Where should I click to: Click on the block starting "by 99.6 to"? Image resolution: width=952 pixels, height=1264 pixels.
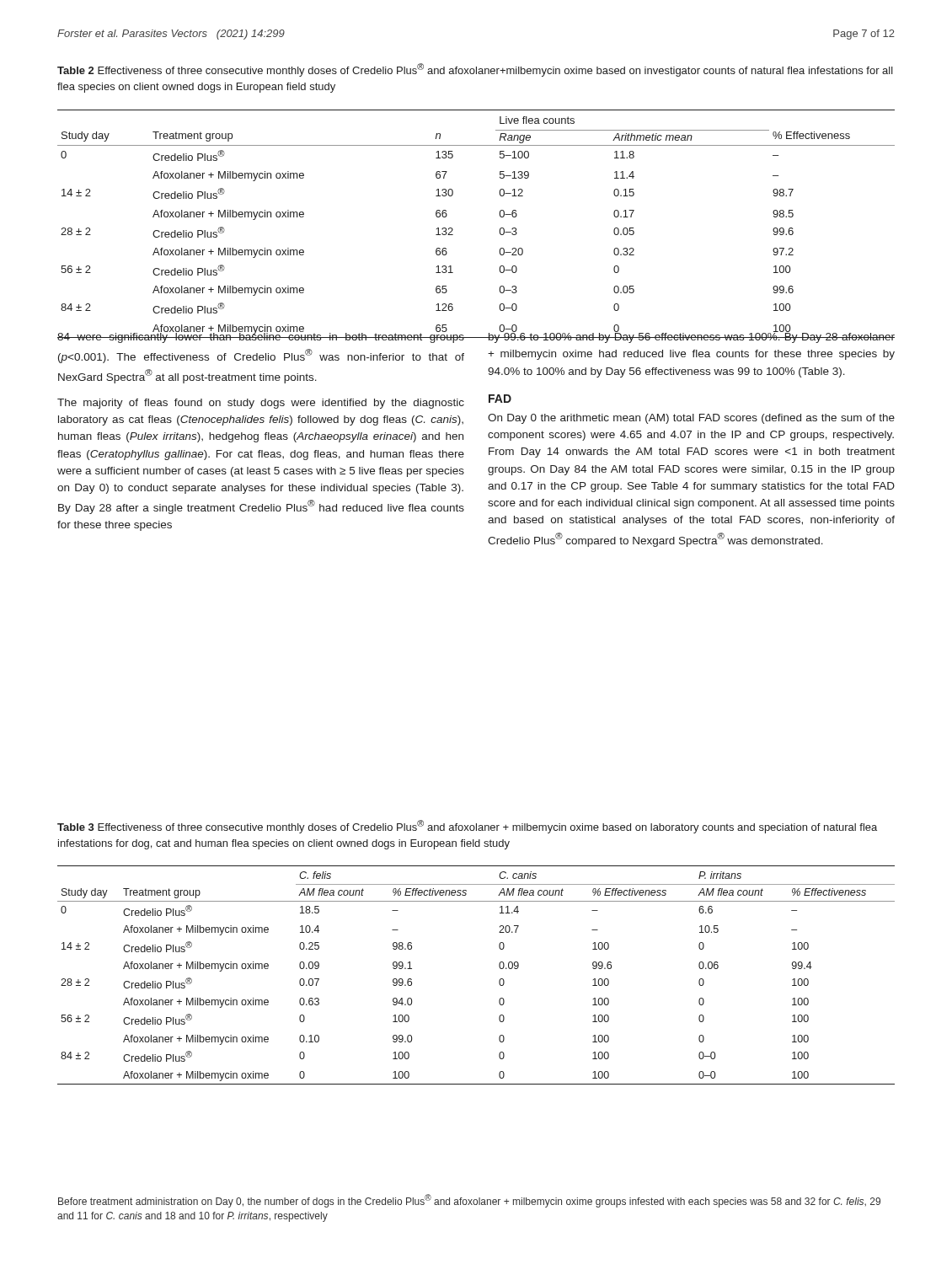pyautogui.click(x=691, y=354)
